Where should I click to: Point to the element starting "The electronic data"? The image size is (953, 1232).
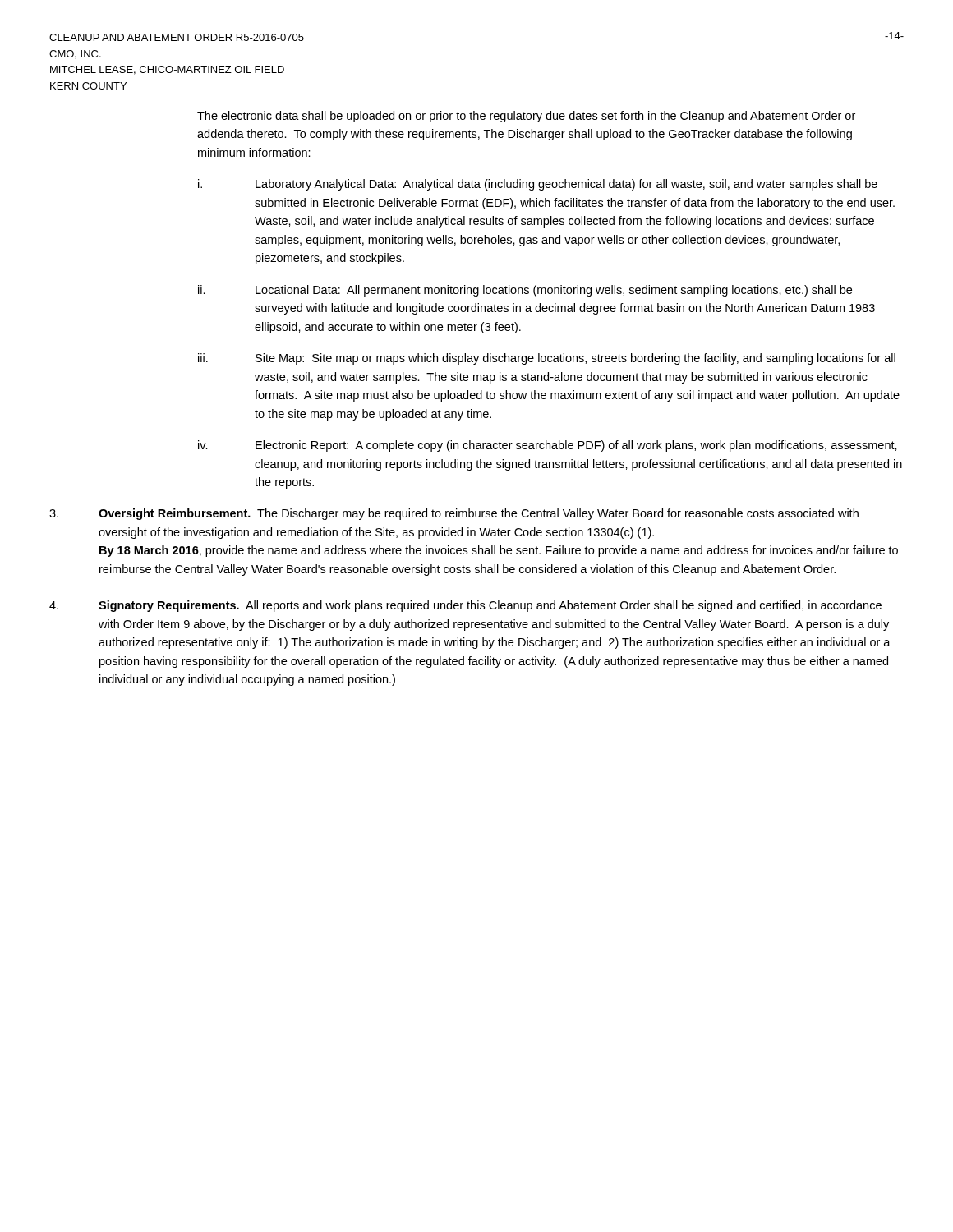coord(526,134)
